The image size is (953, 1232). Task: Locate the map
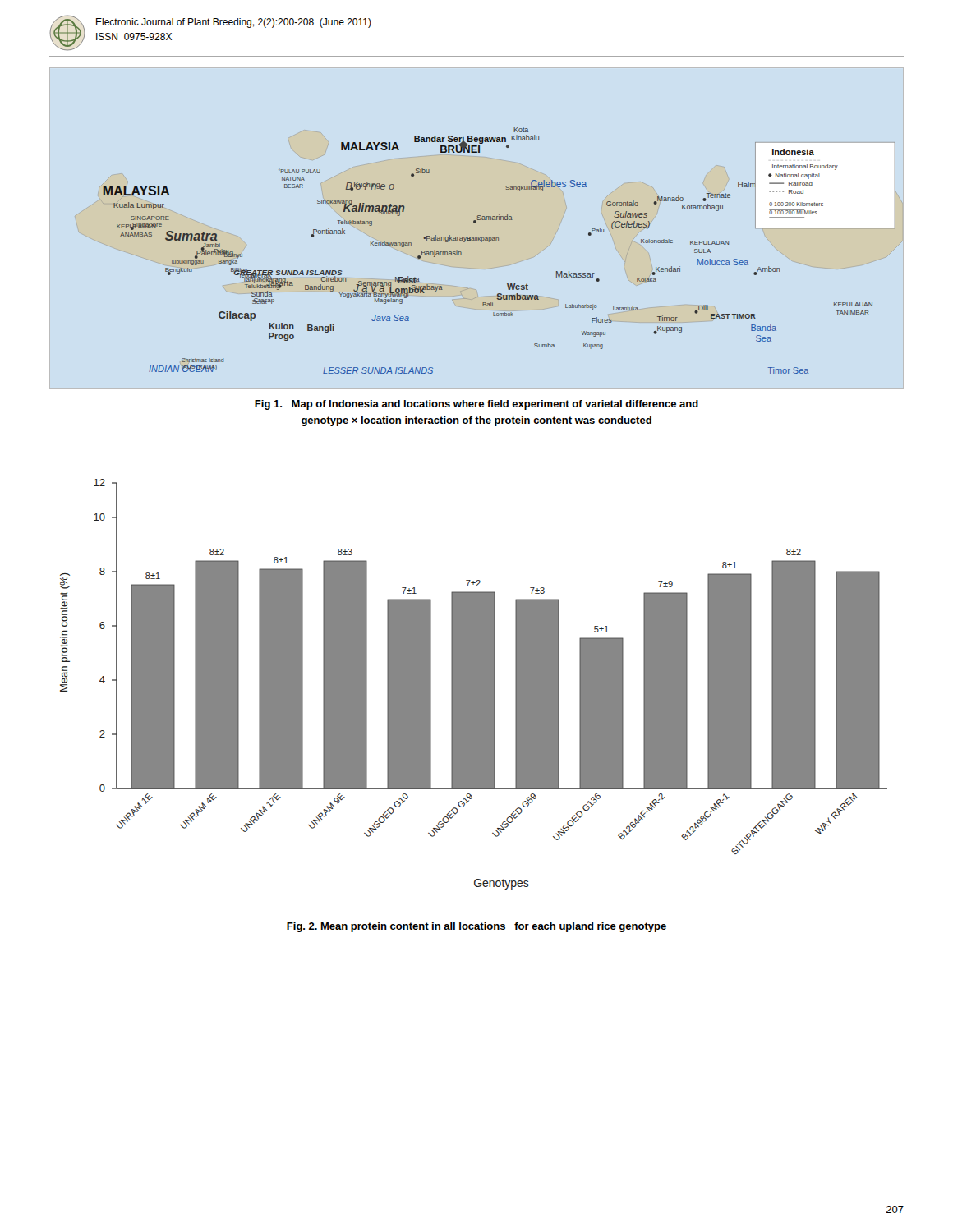click(x=476, y=228)
